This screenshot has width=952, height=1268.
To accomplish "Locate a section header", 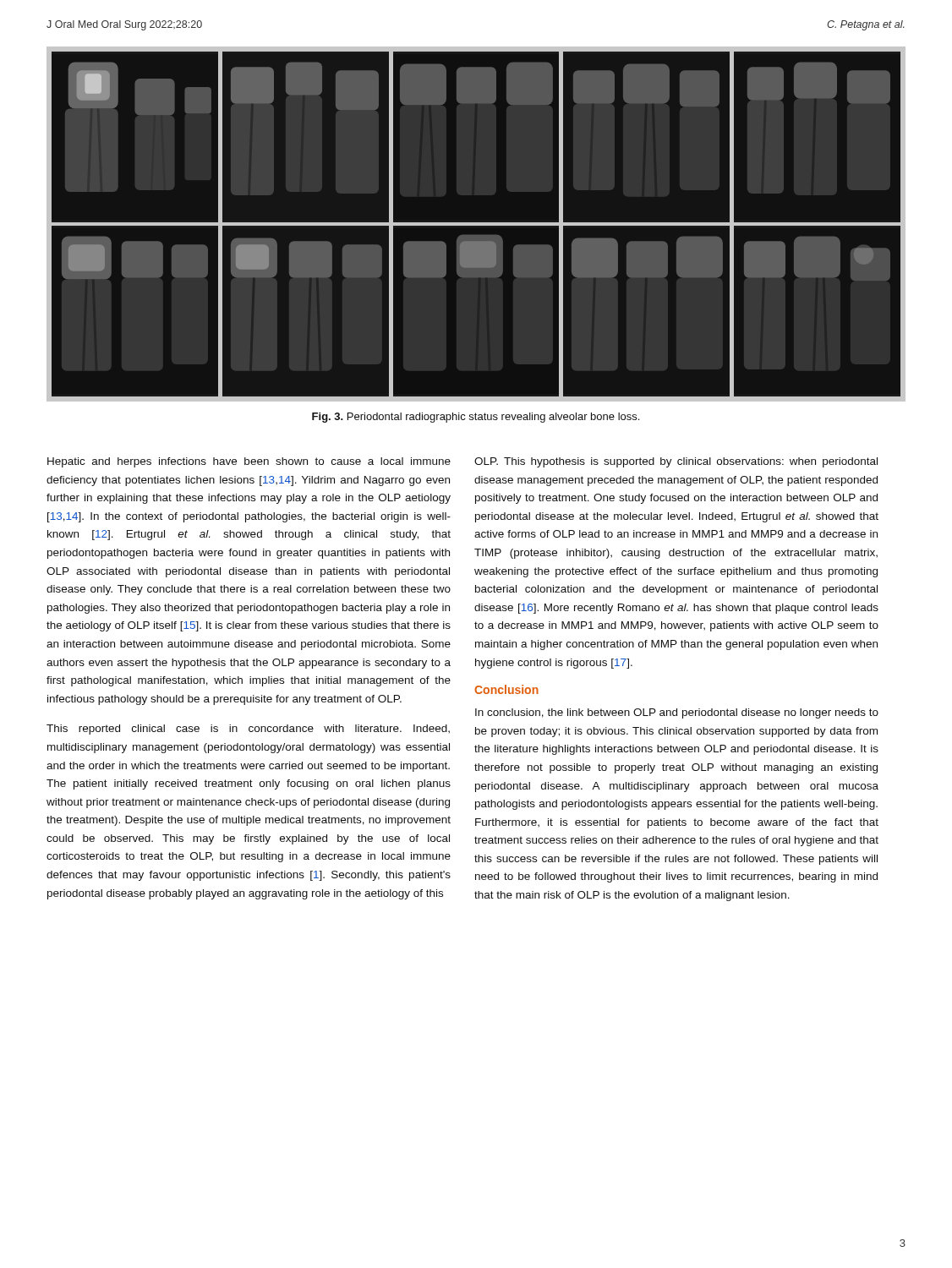I will (507, 690).
